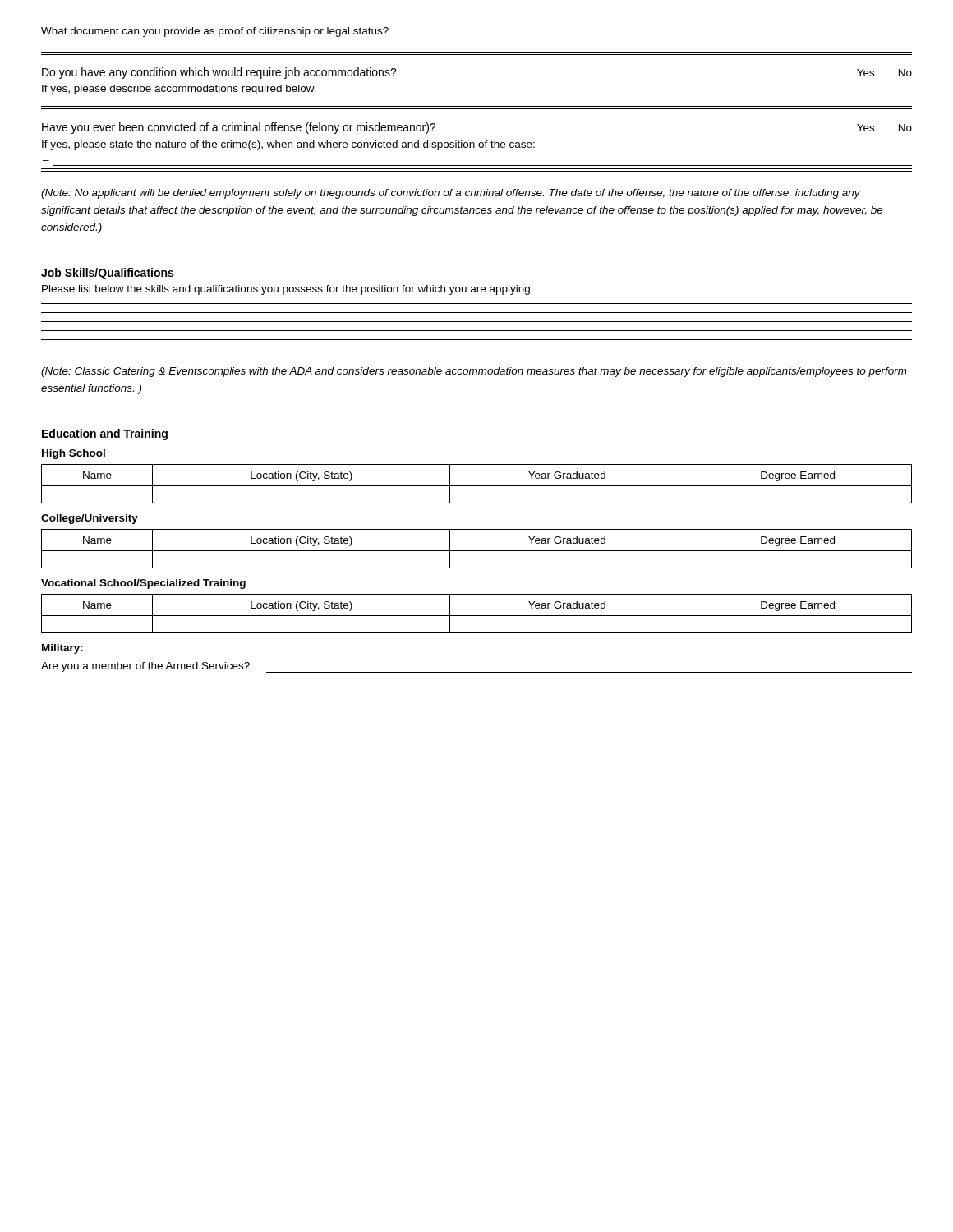Viewport: 953px width, 1232px height.
Task: Click on the text block containing "Please list below the"
Action: [x=287, y=289]
